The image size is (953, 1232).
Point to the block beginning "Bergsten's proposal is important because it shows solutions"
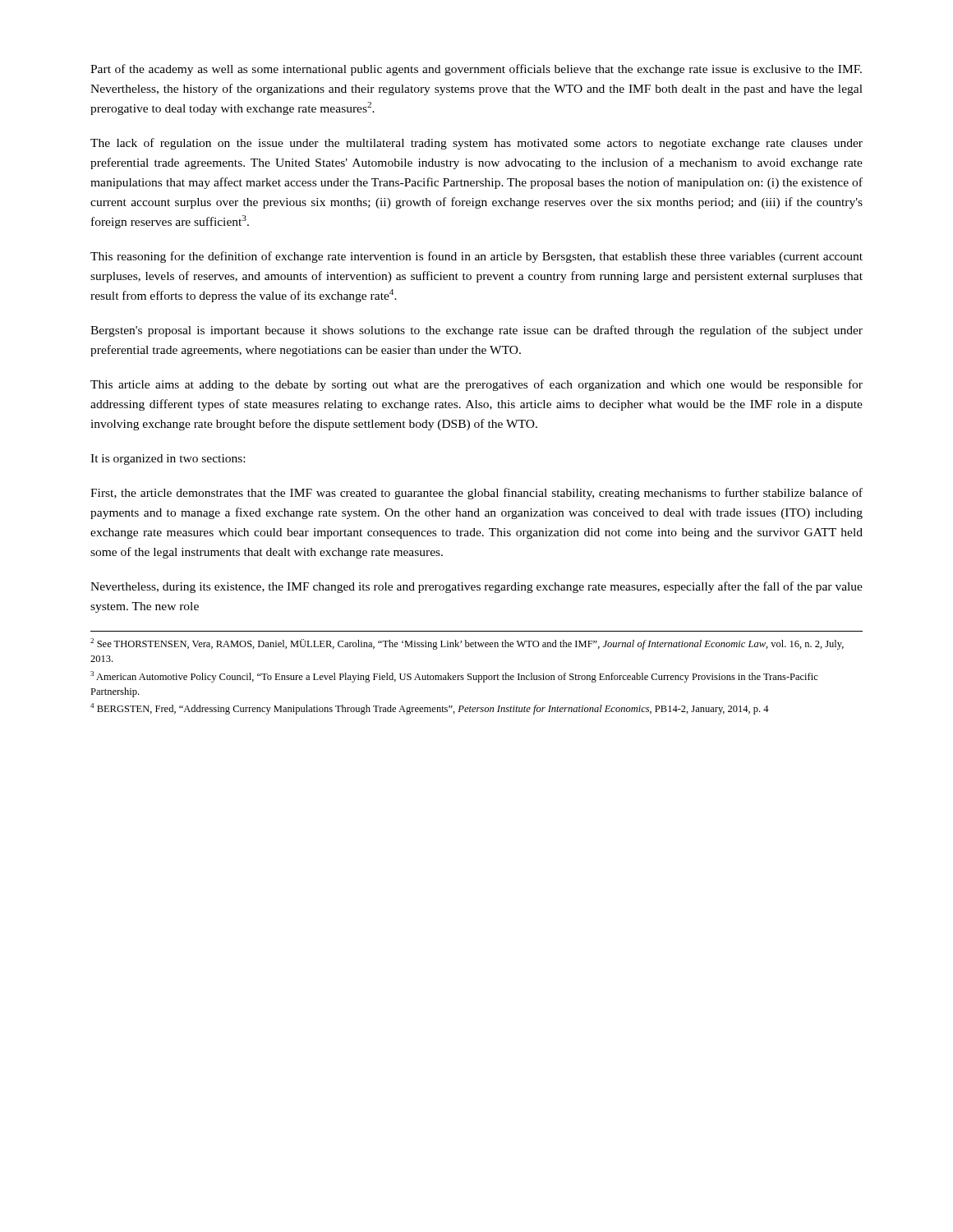coord(476,340)
